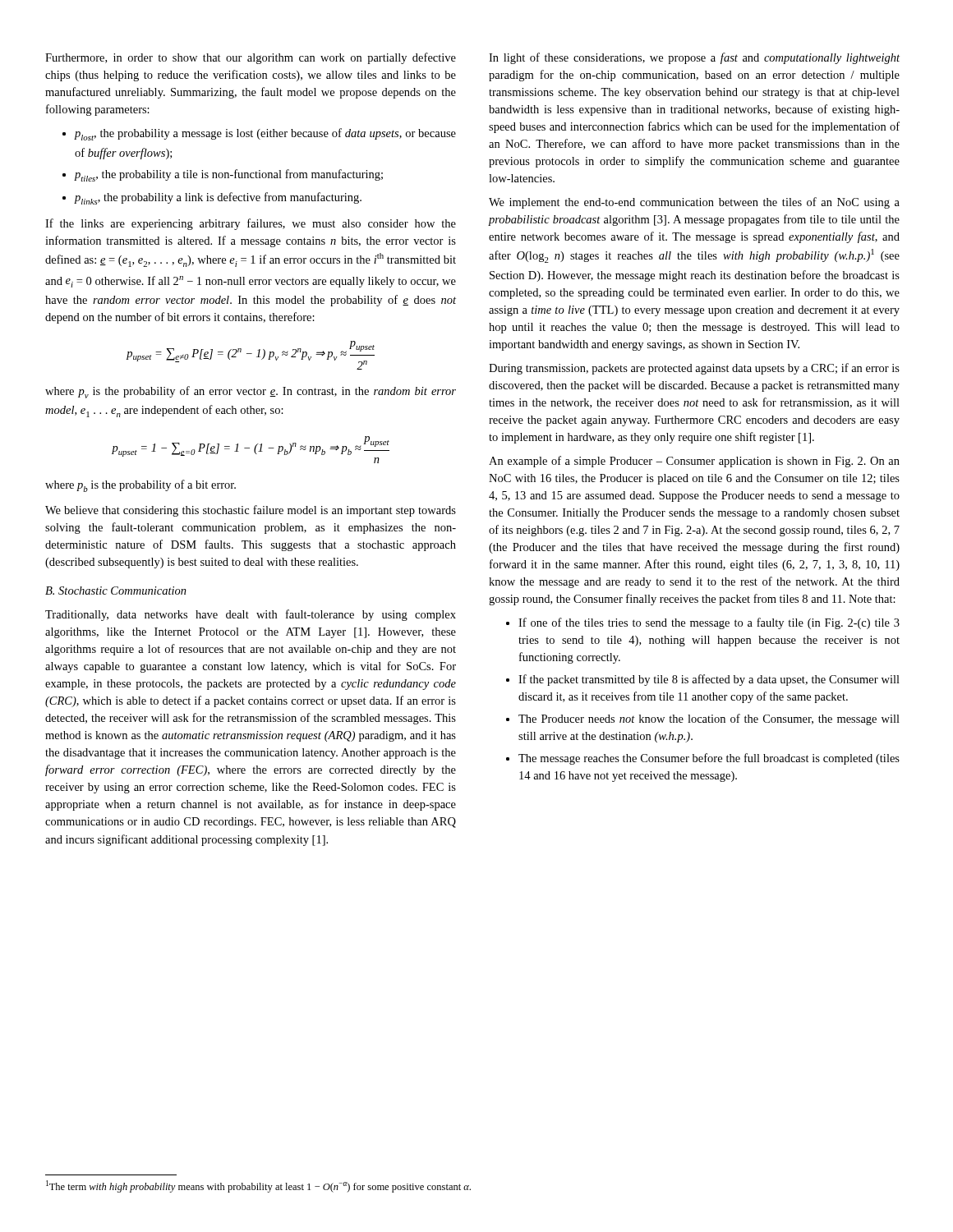953x1232 pixels.
Task: Find the text block containing "Furthermore, in order to show"
Action: pyautogui.click(x=251, y=84)
